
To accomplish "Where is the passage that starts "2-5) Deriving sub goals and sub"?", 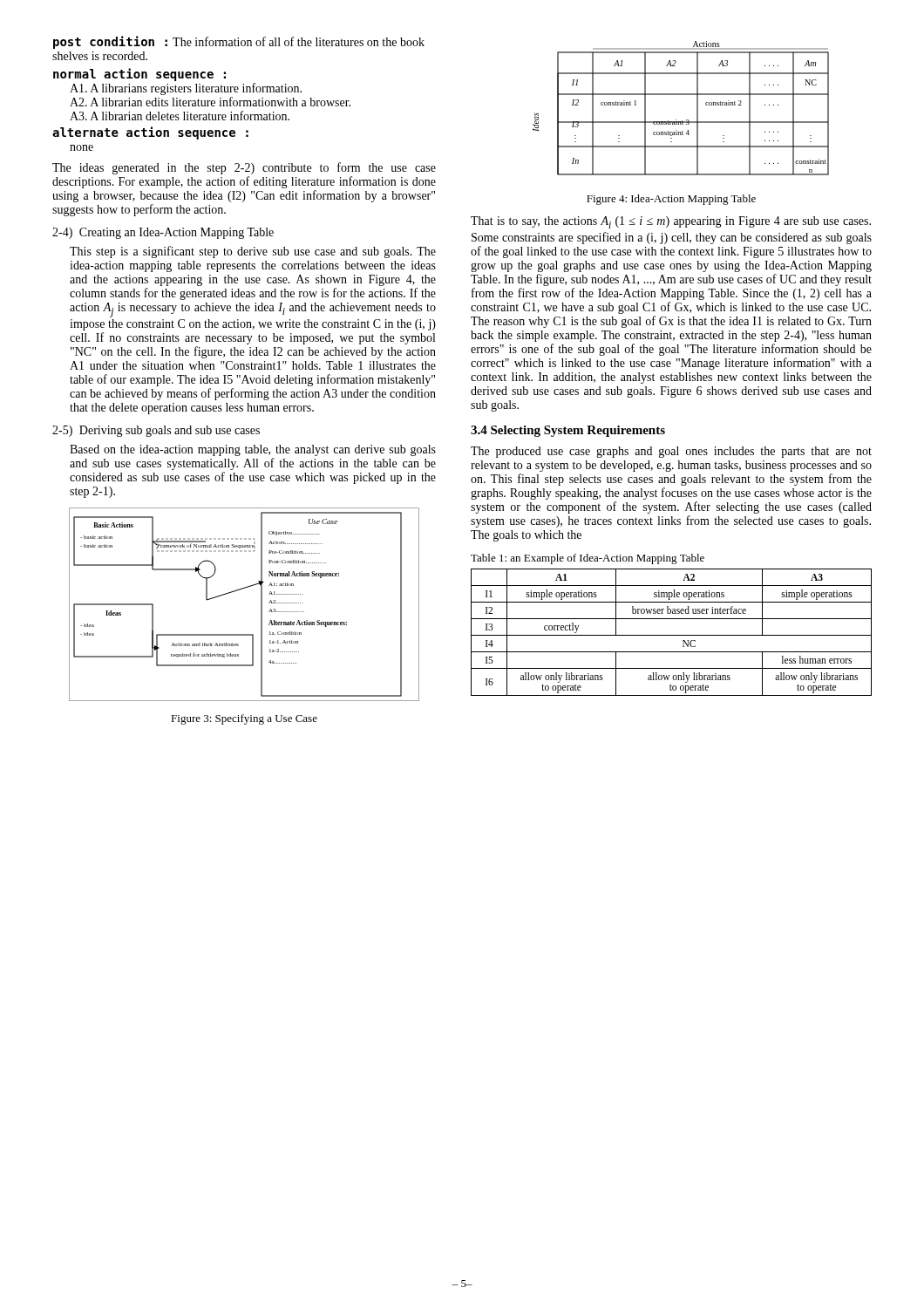I will click(x=156, y=430).
